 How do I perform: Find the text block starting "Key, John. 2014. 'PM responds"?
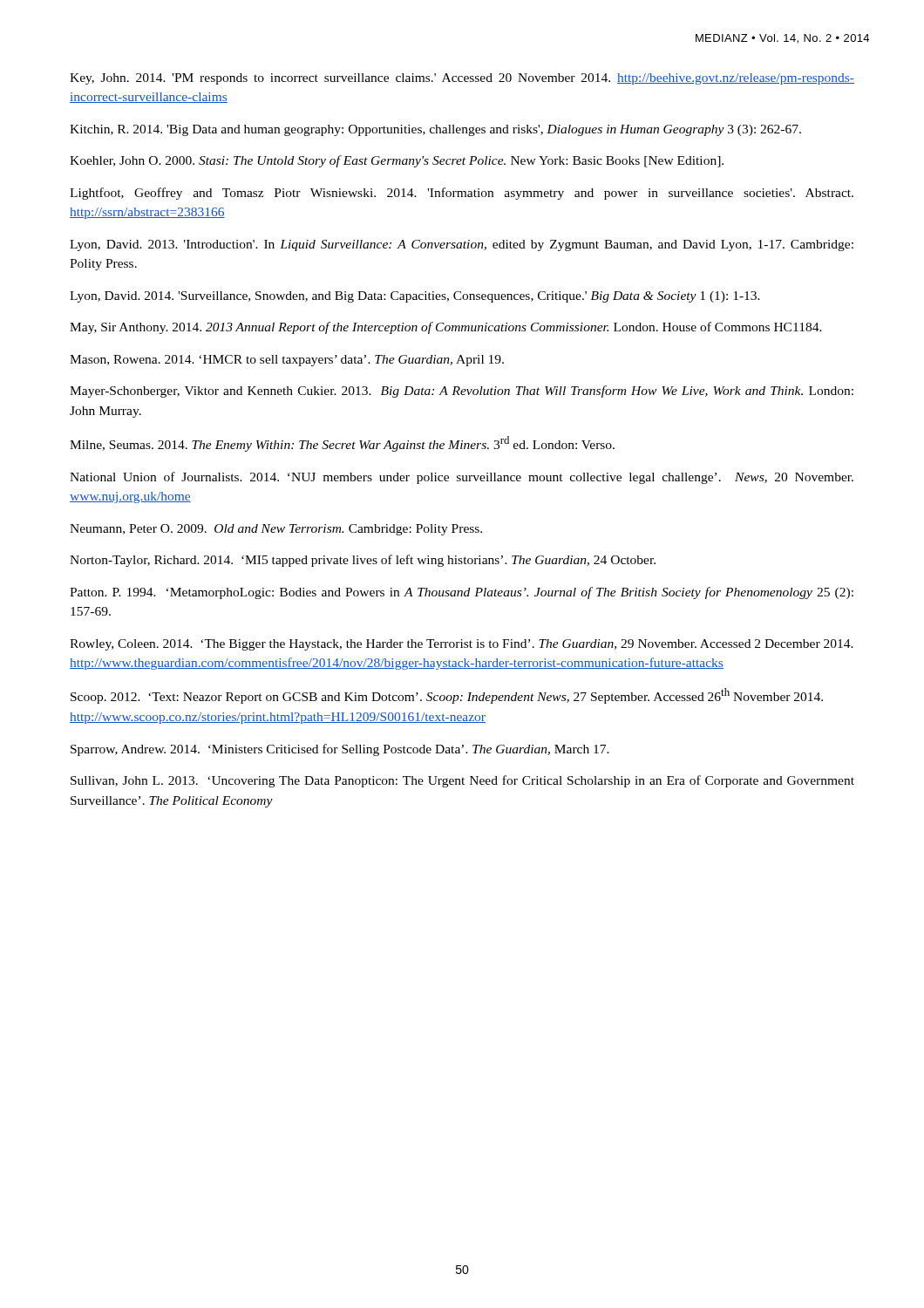tap(462, 87)
